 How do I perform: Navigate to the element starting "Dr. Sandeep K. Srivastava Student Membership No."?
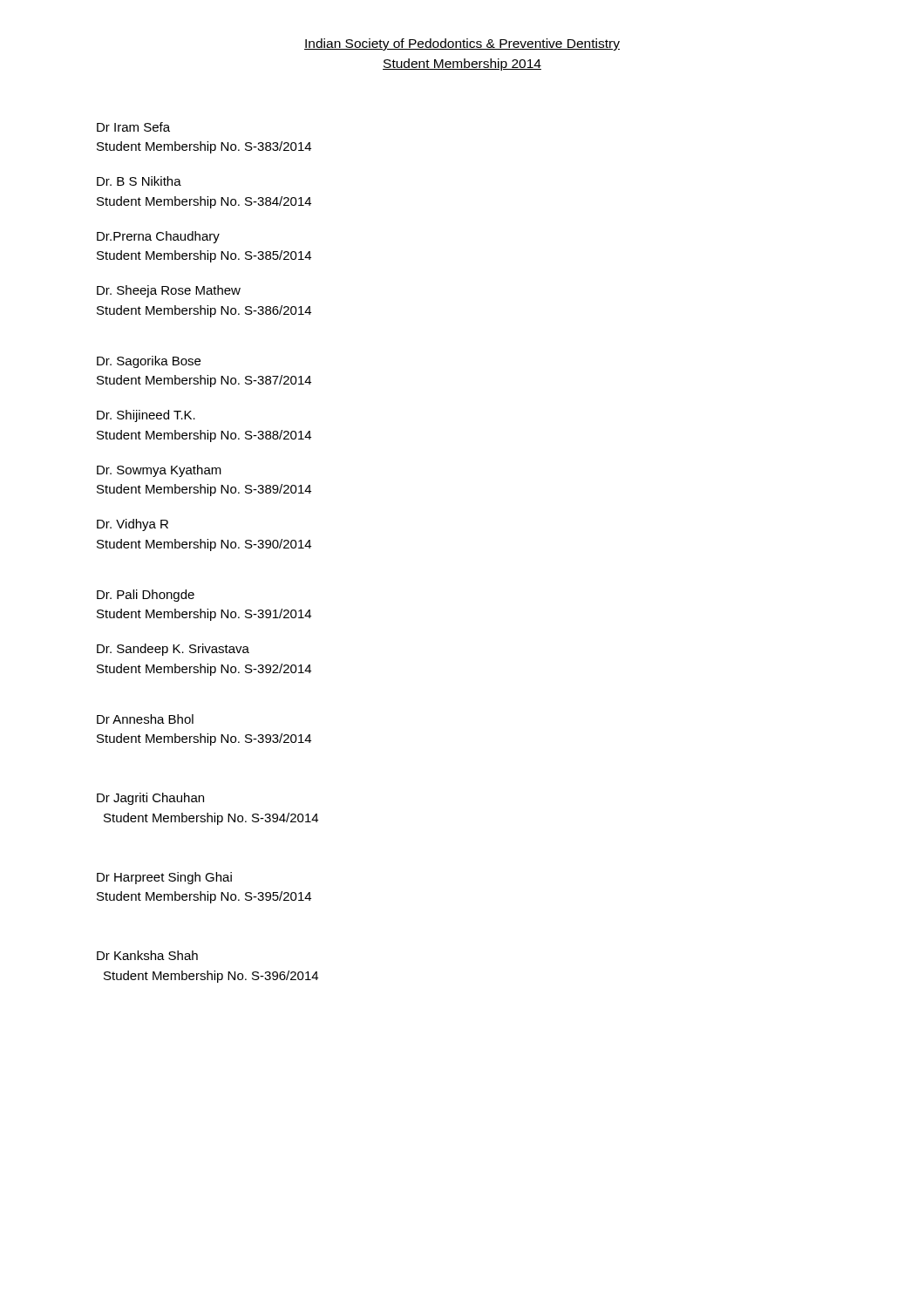point(173,650)
